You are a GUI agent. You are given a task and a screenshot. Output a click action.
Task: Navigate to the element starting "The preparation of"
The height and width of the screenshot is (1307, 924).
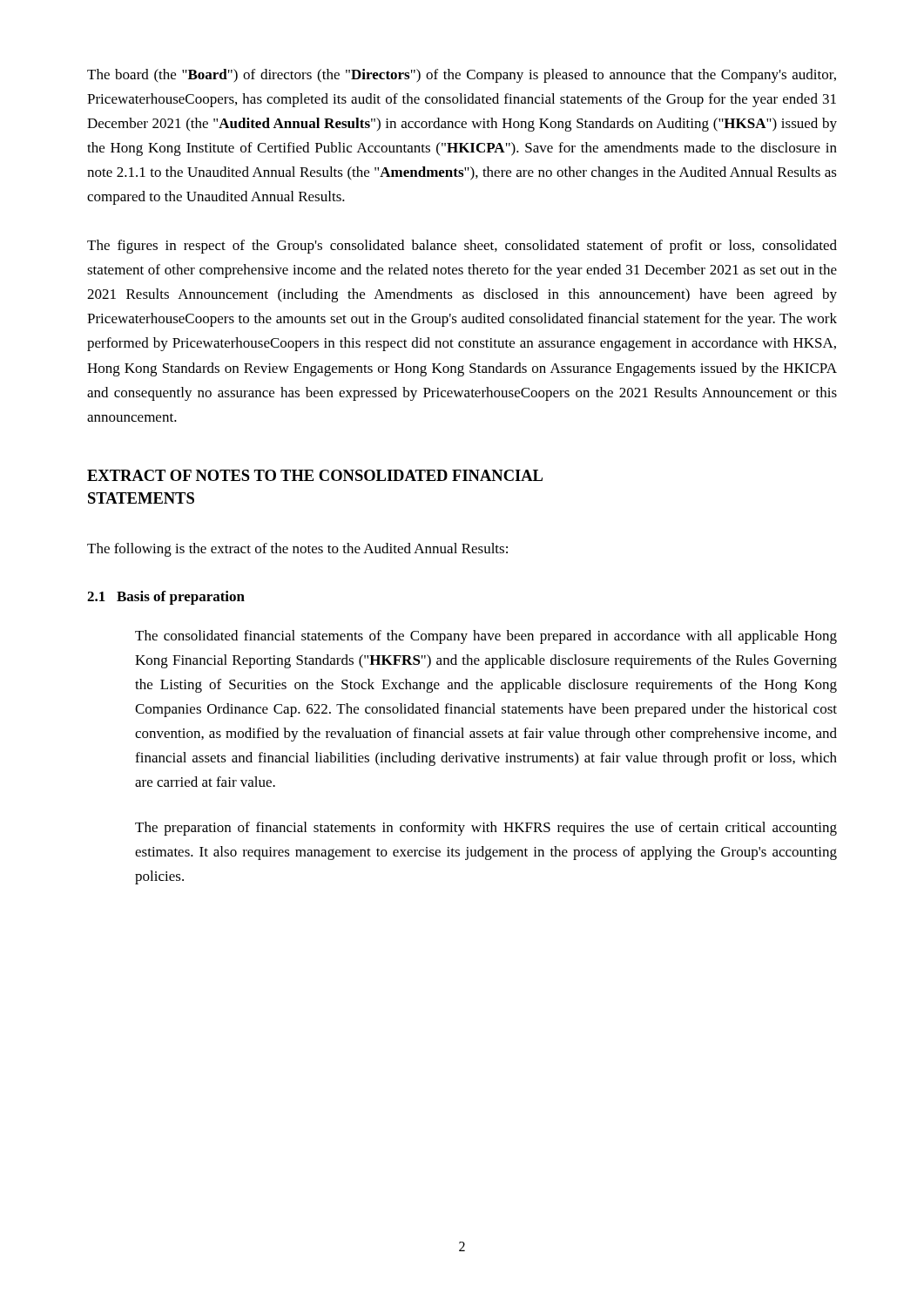pyautogui.click(x=486, y=852)
